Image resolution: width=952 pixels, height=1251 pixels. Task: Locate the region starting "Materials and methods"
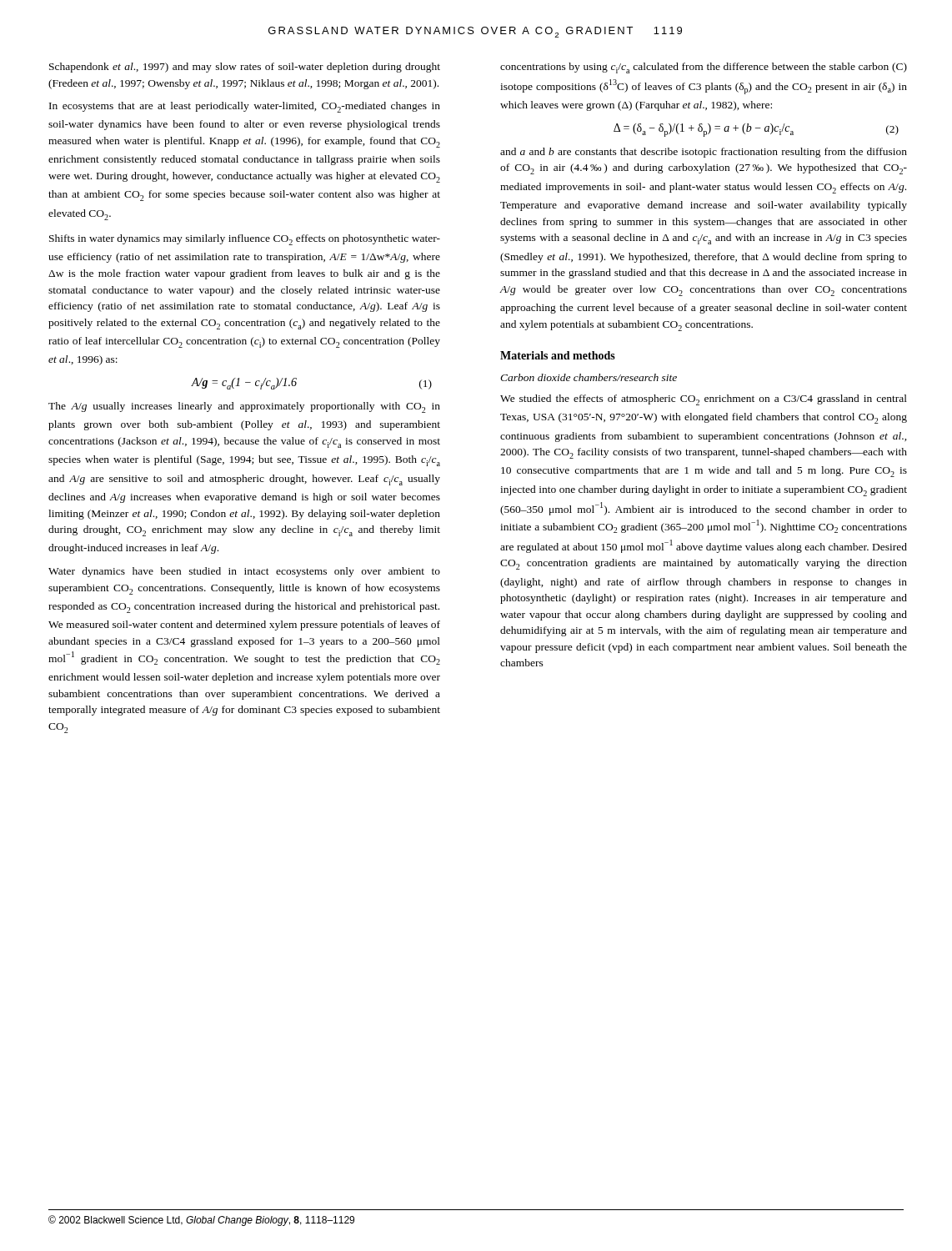(x=558, y=356)
